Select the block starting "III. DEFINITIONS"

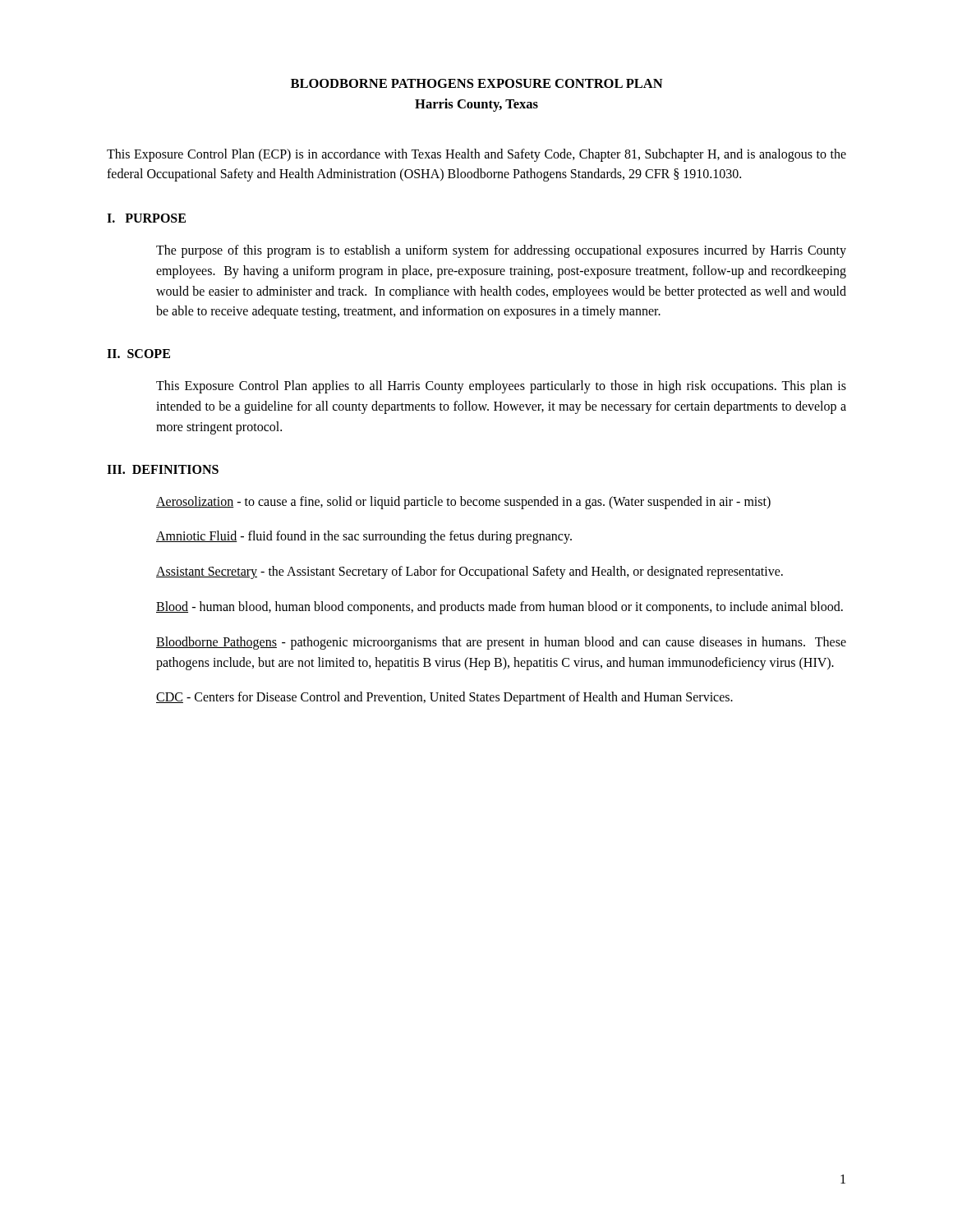coord(163,469)
